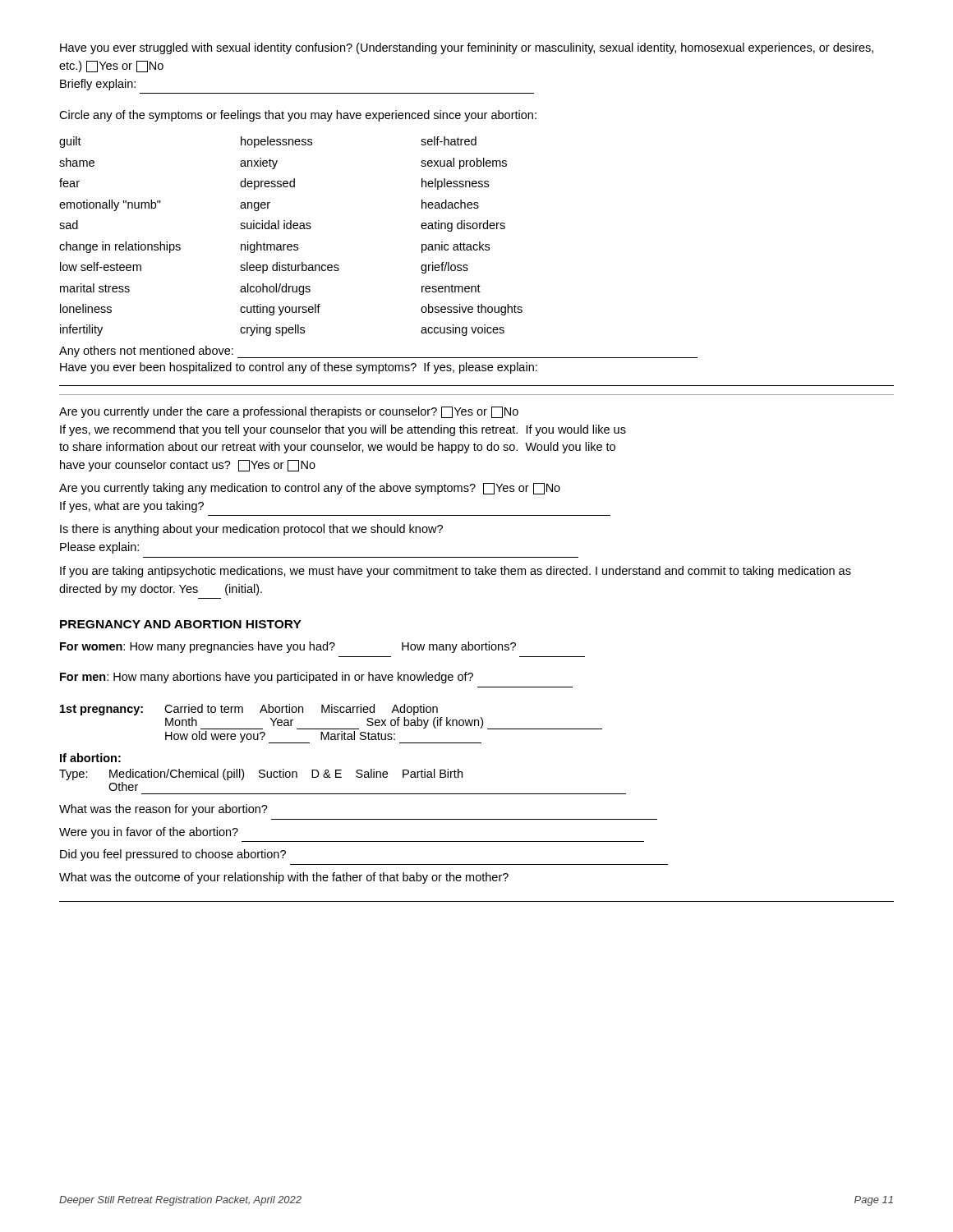
Task: Click on the text block with the text "Are you currently taking any medication to control"
Action: click(335, 499)
